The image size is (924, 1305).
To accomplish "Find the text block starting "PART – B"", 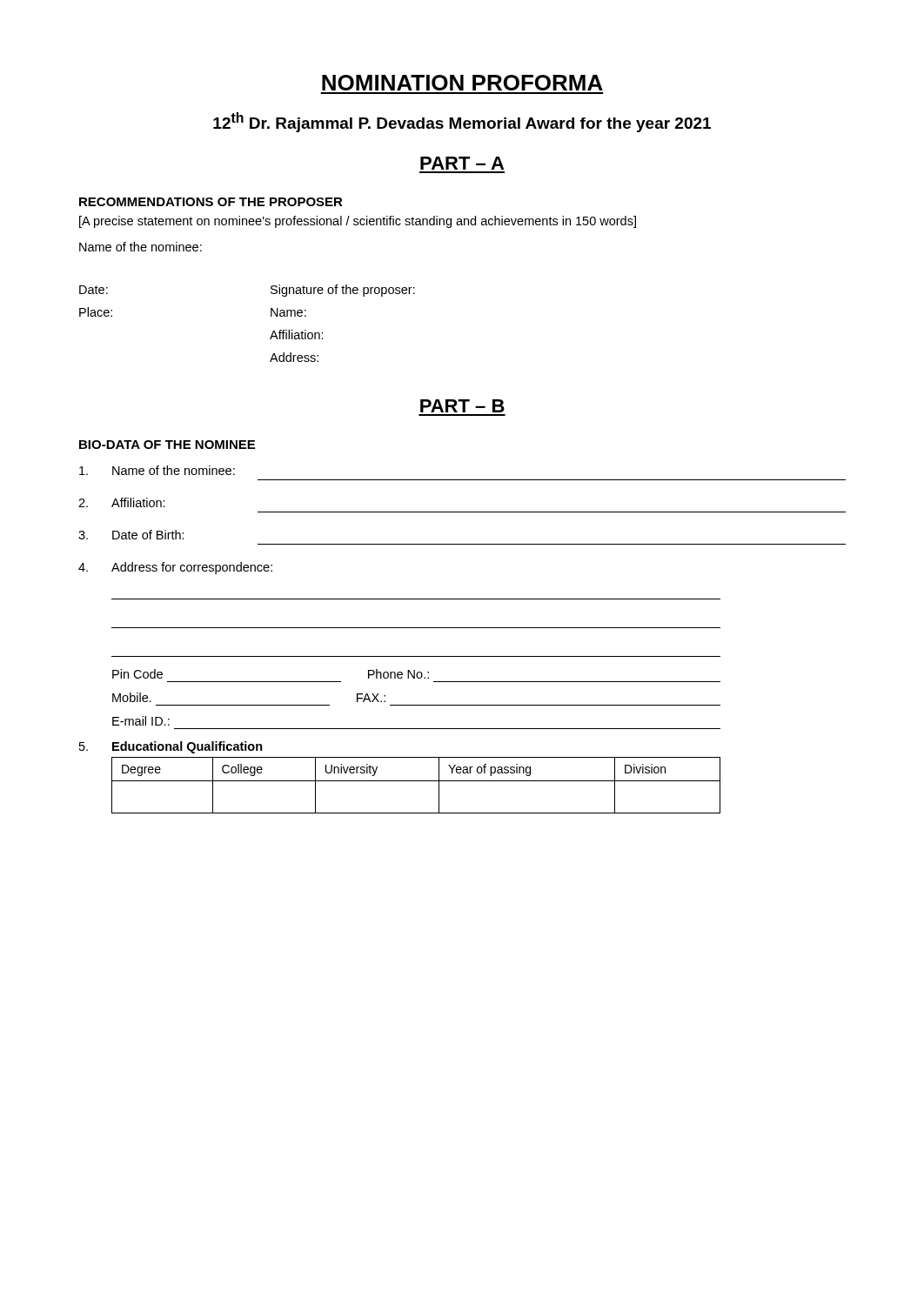I will [x=462, y=406].
